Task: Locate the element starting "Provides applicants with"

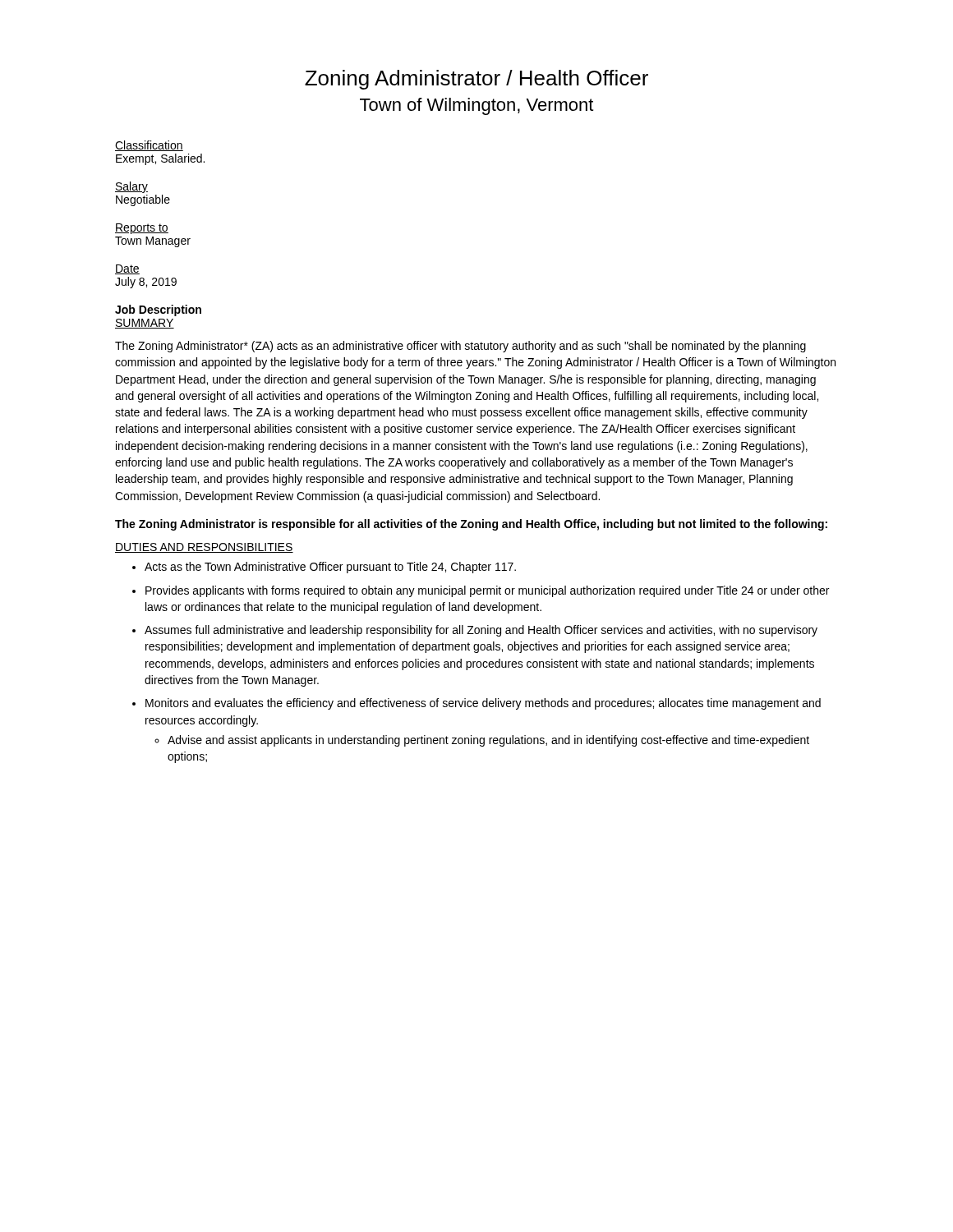Action: (x=487, y=599)
